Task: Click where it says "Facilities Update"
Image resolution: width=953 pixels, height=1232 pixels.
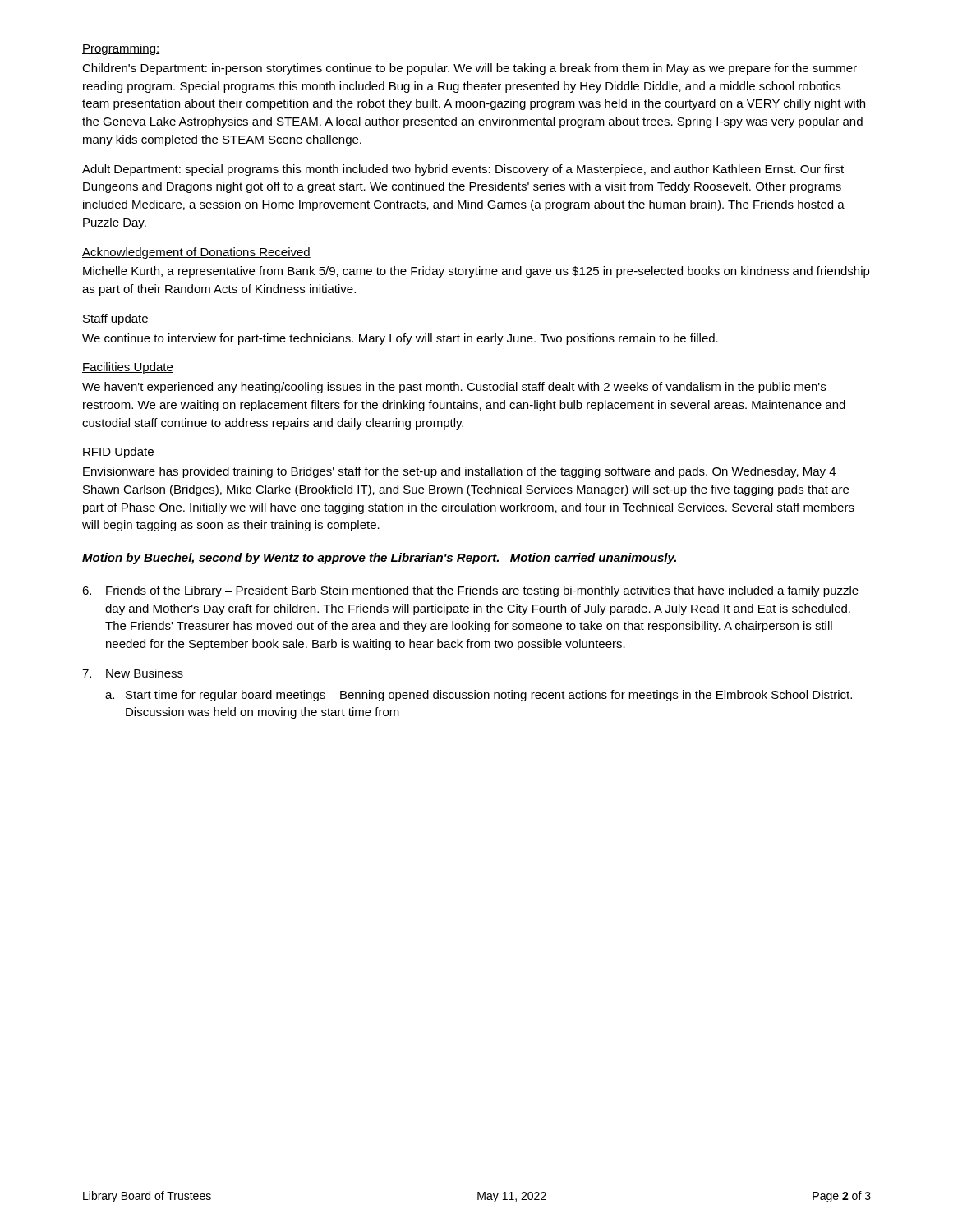Action: pyautogui.click(x=128, y=367)
